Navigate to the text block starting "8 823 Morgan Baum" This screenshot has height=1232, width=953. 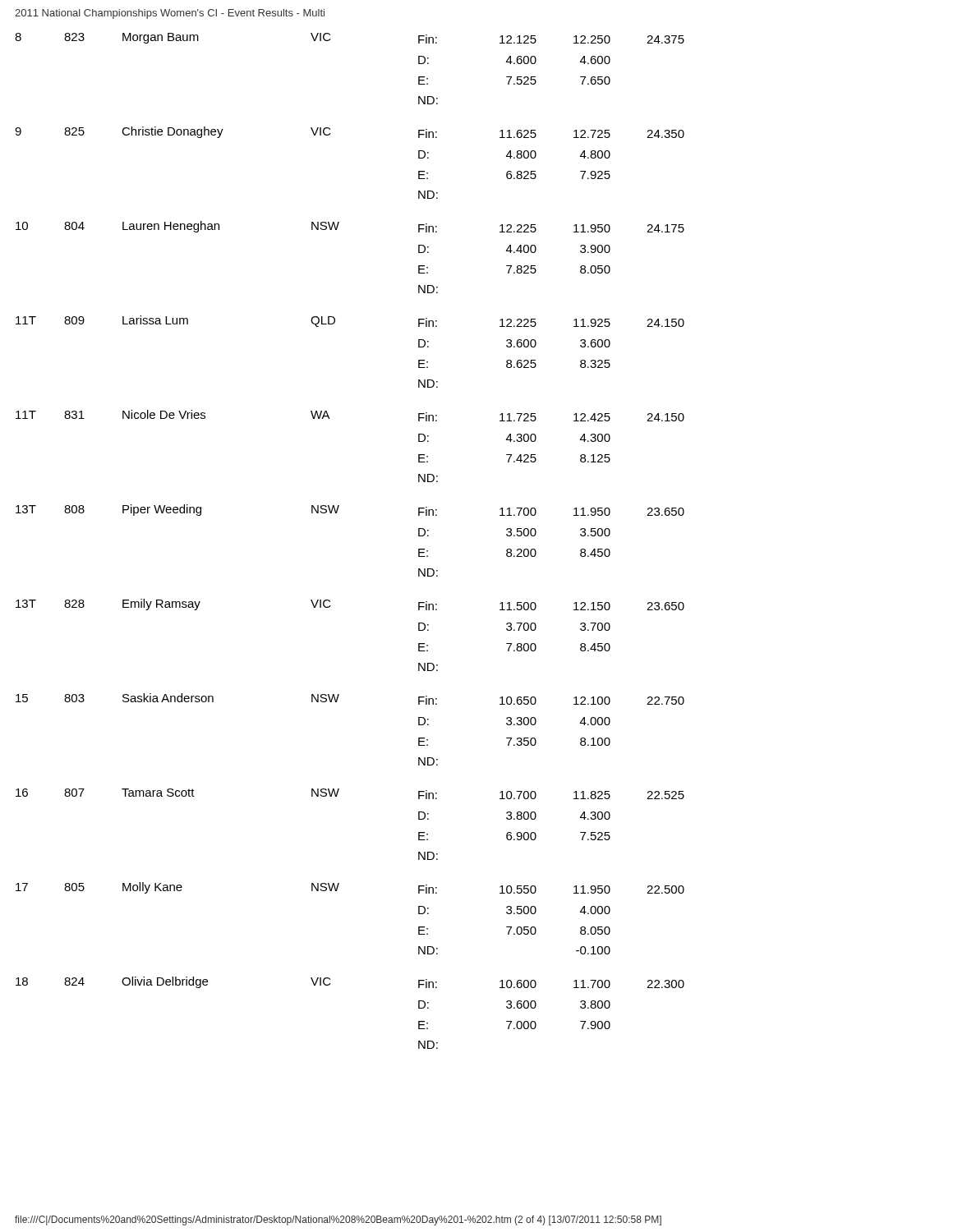(156, 38)
